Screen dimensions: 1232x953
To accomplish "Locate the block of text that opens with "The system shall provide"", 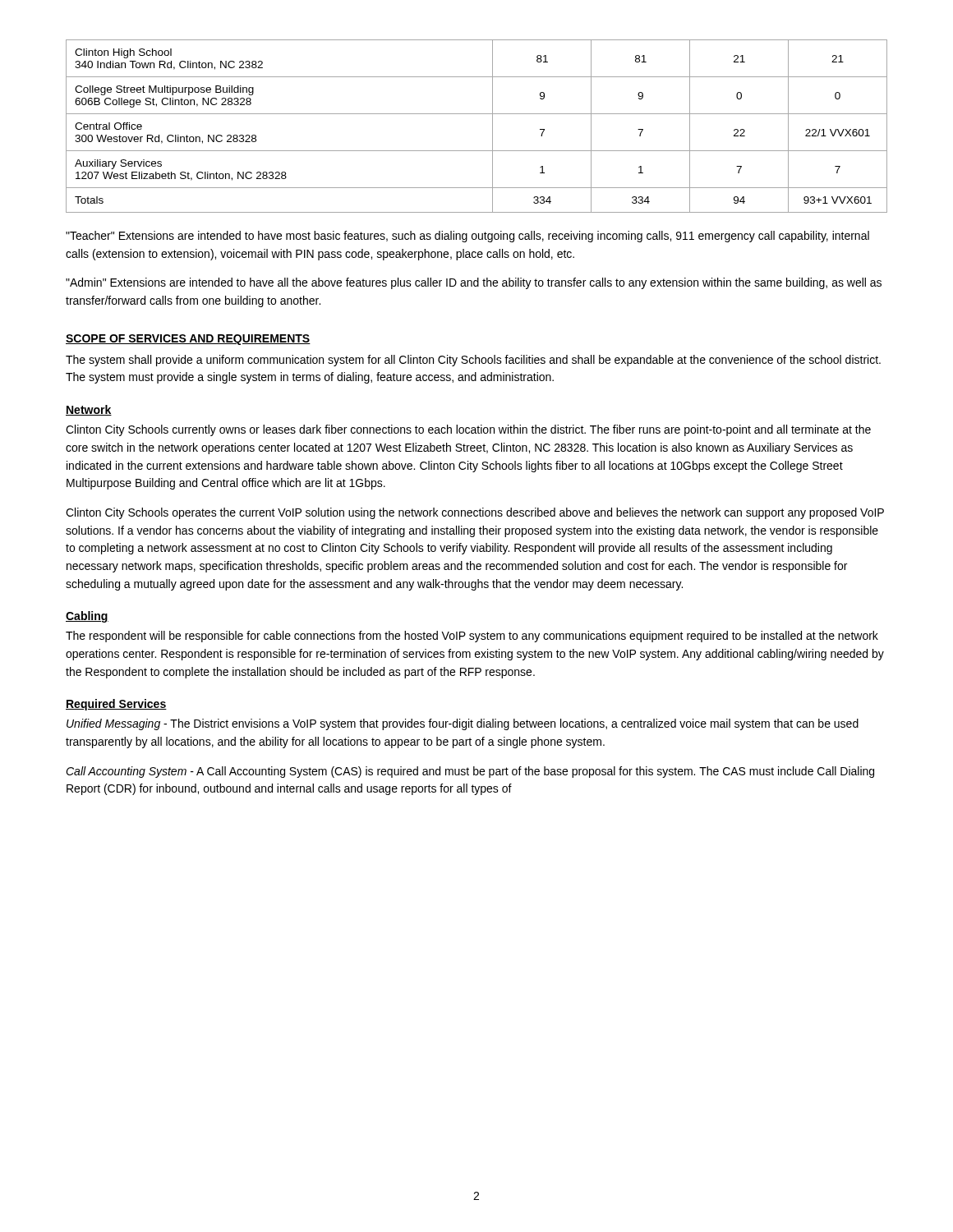I will 474,368.
